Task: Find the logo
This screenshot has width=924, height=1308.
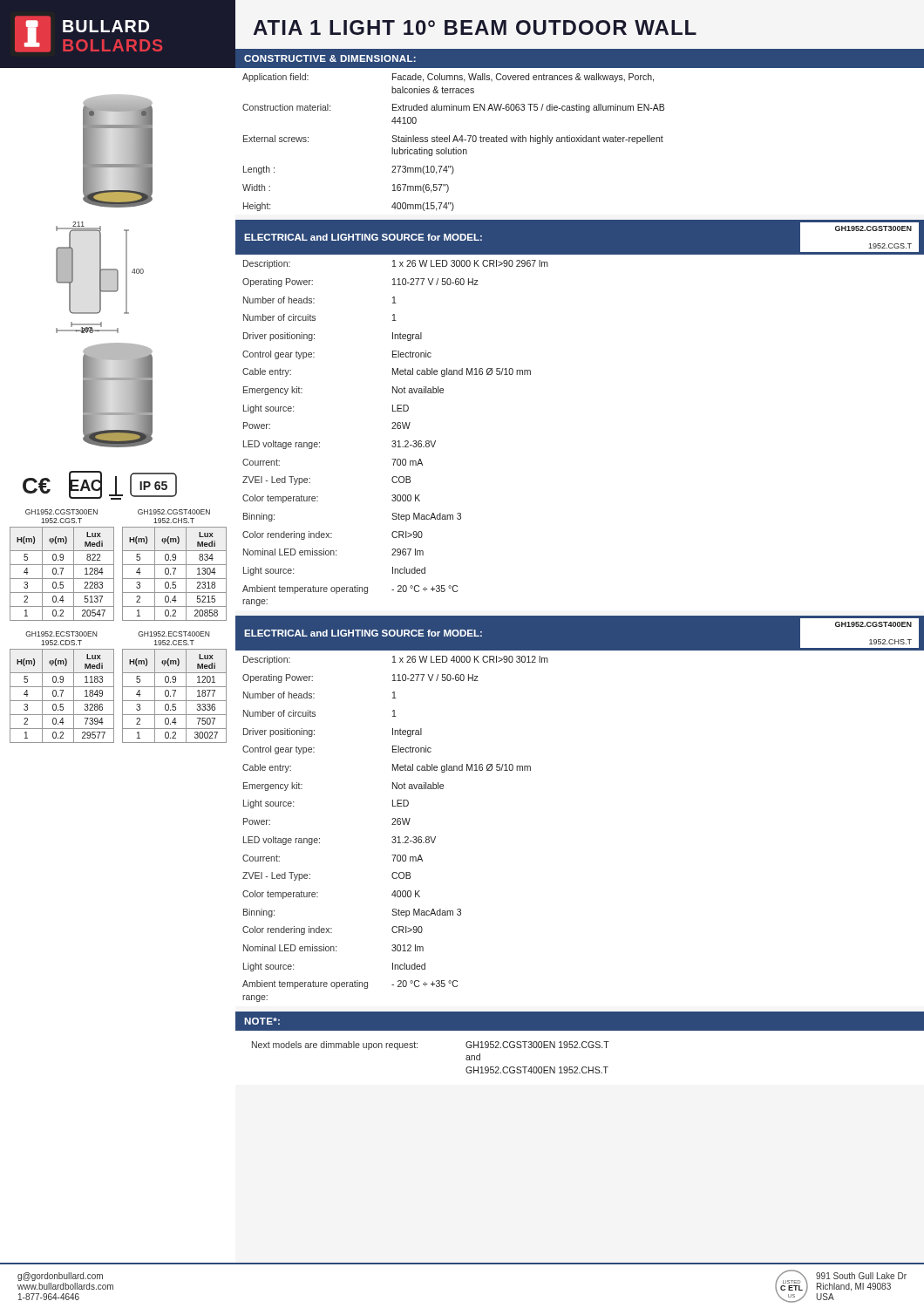Action: pos(118,34)
